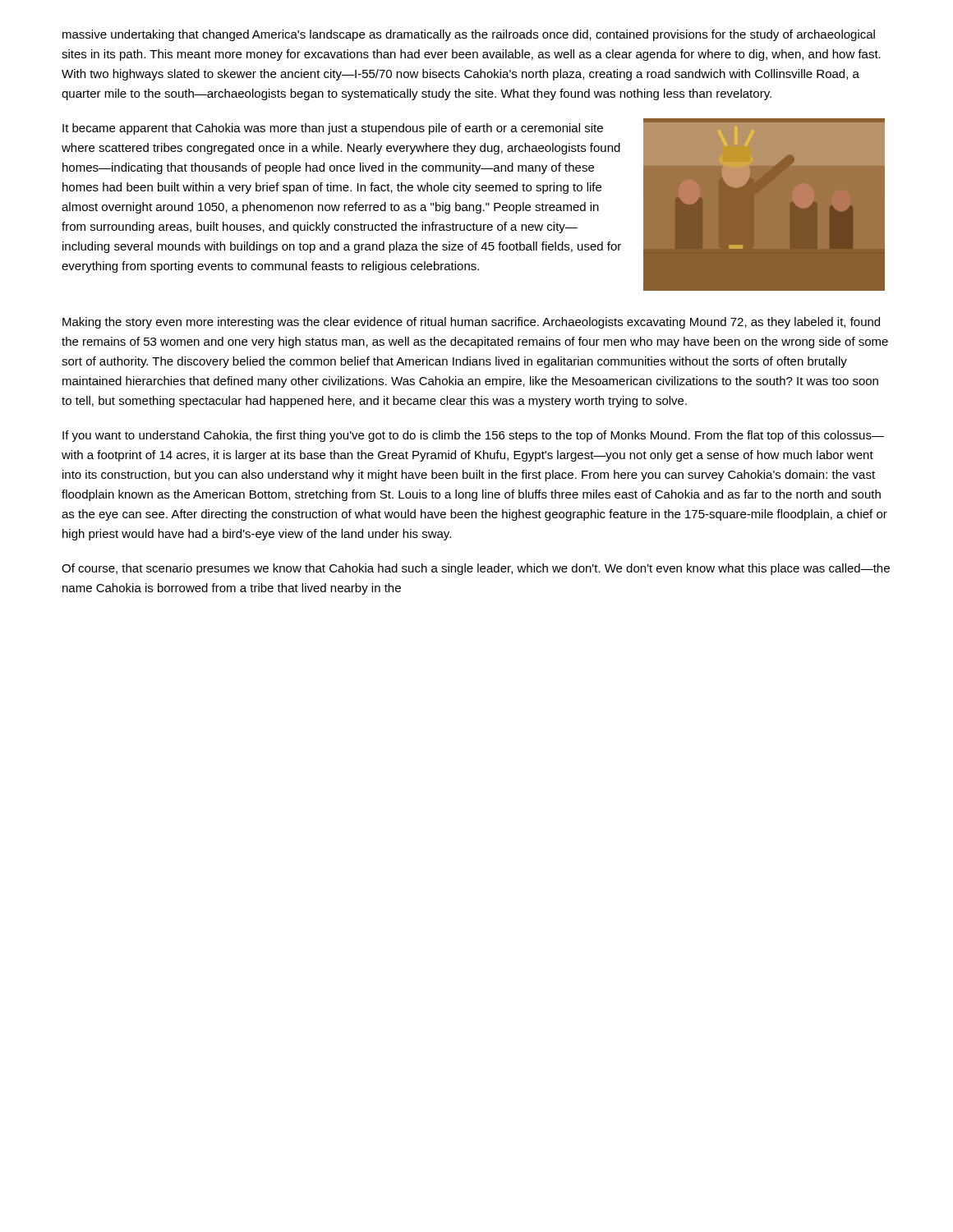Navigate to the text starting "It became apparent that Cahokia was"
The width and height of the screenshot is (953, 1232).
342,197
